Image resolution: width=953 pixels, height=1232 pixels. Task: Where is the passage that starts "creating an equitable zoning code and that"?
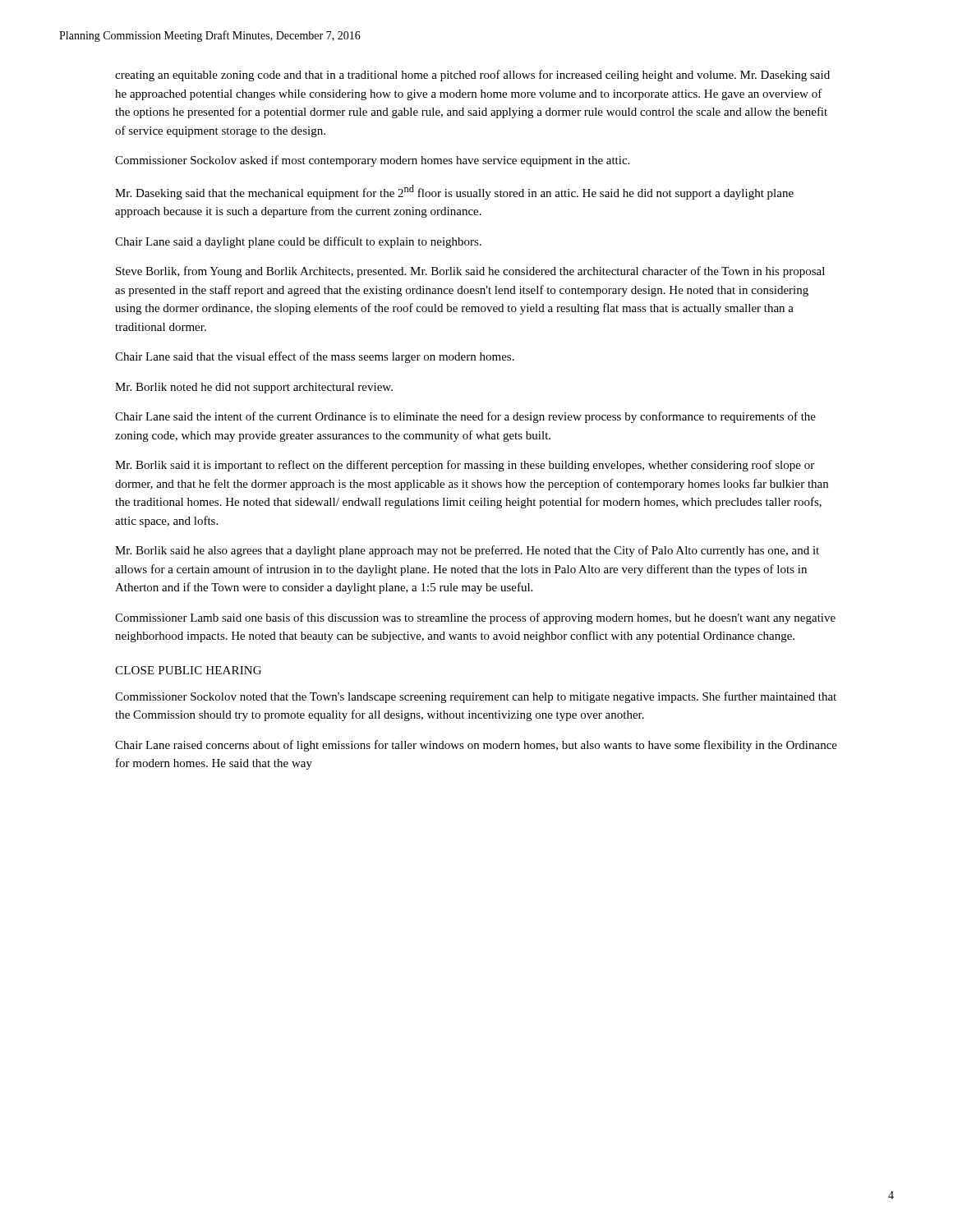(x=472, y=102)
